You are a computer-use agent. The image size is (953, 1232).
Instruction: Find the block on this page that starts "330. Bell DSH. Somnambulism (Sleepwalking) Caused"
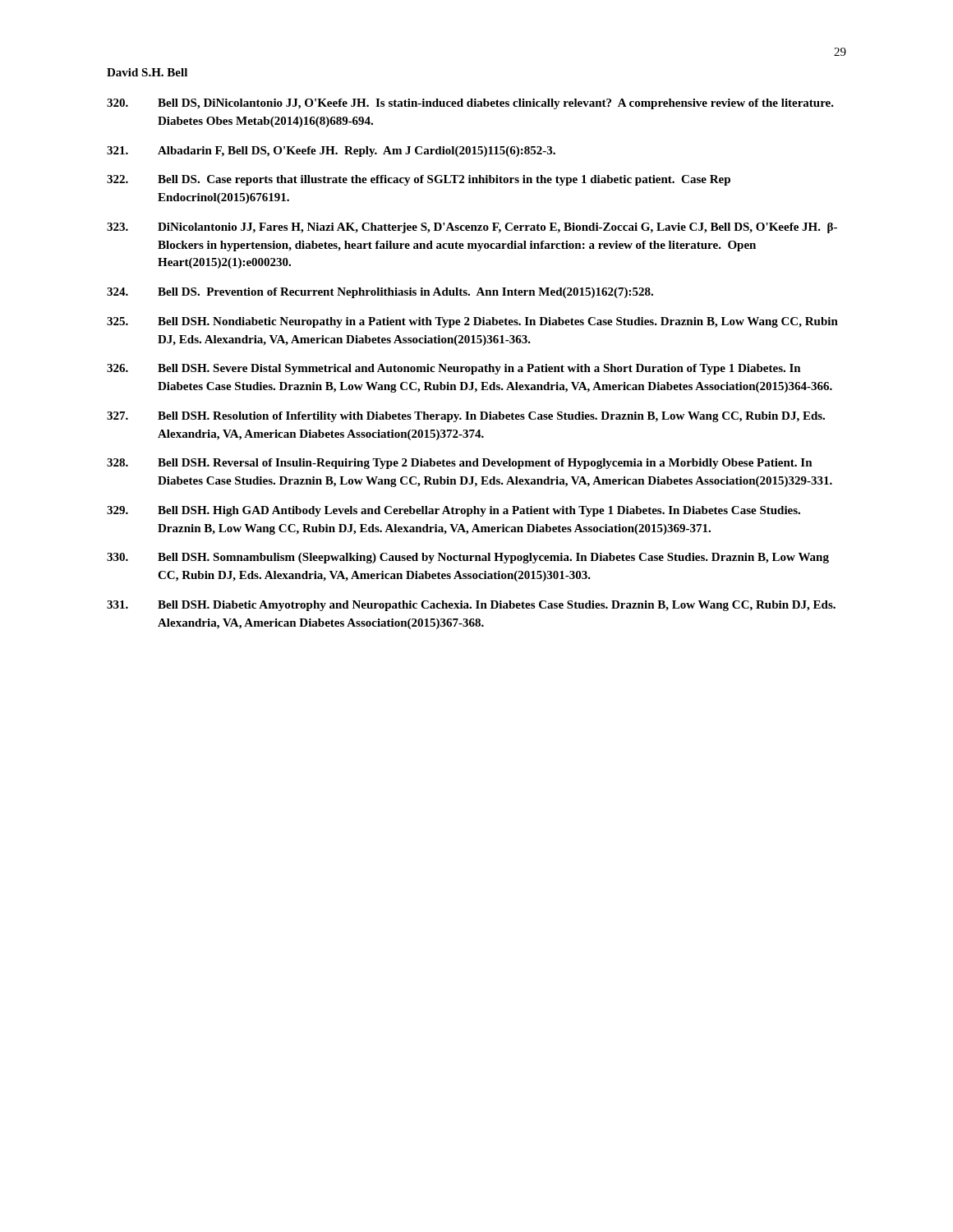click(476, 567)
